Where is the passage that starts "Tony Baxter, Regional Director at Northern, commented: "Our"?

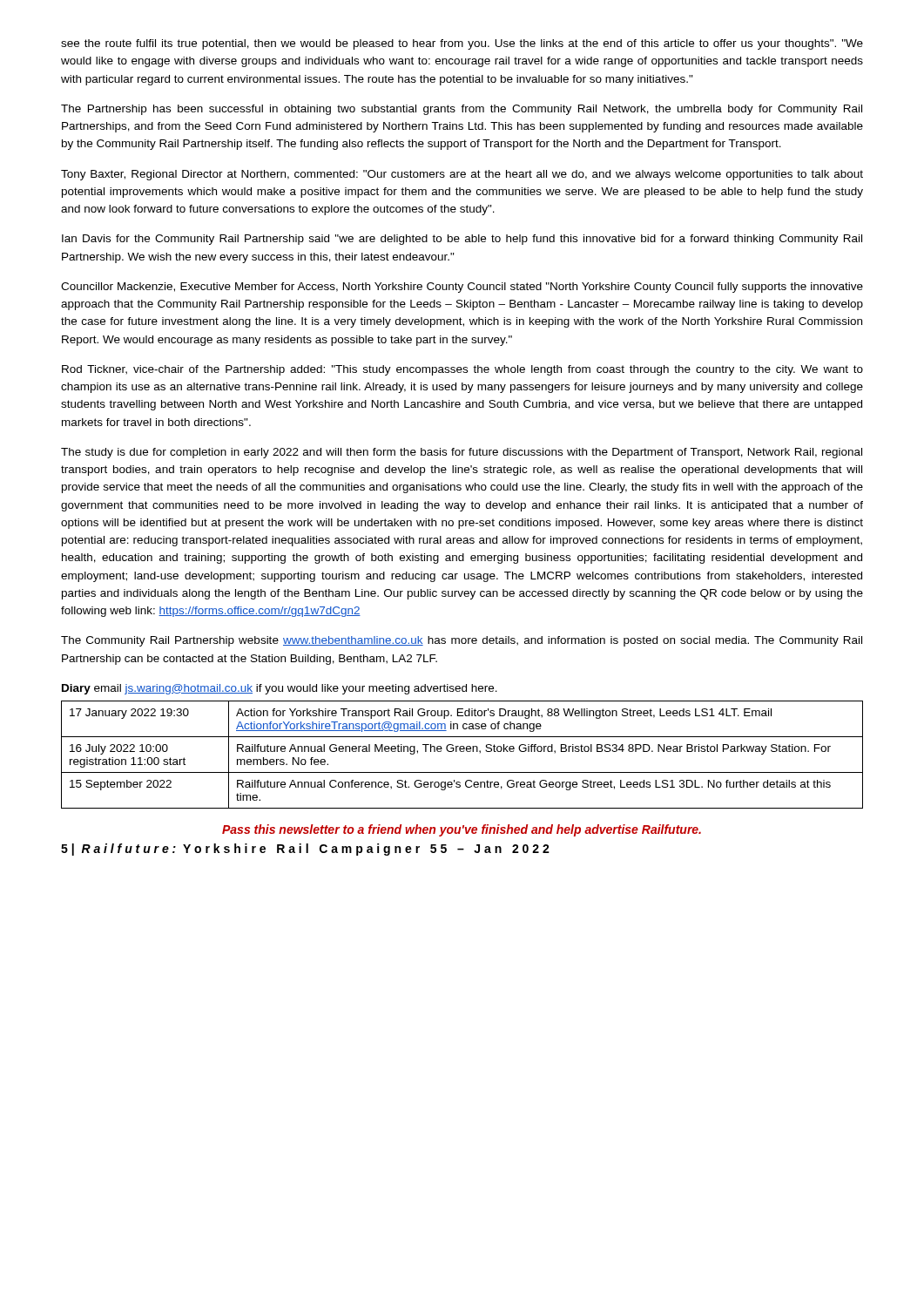(x=462, y=191)
